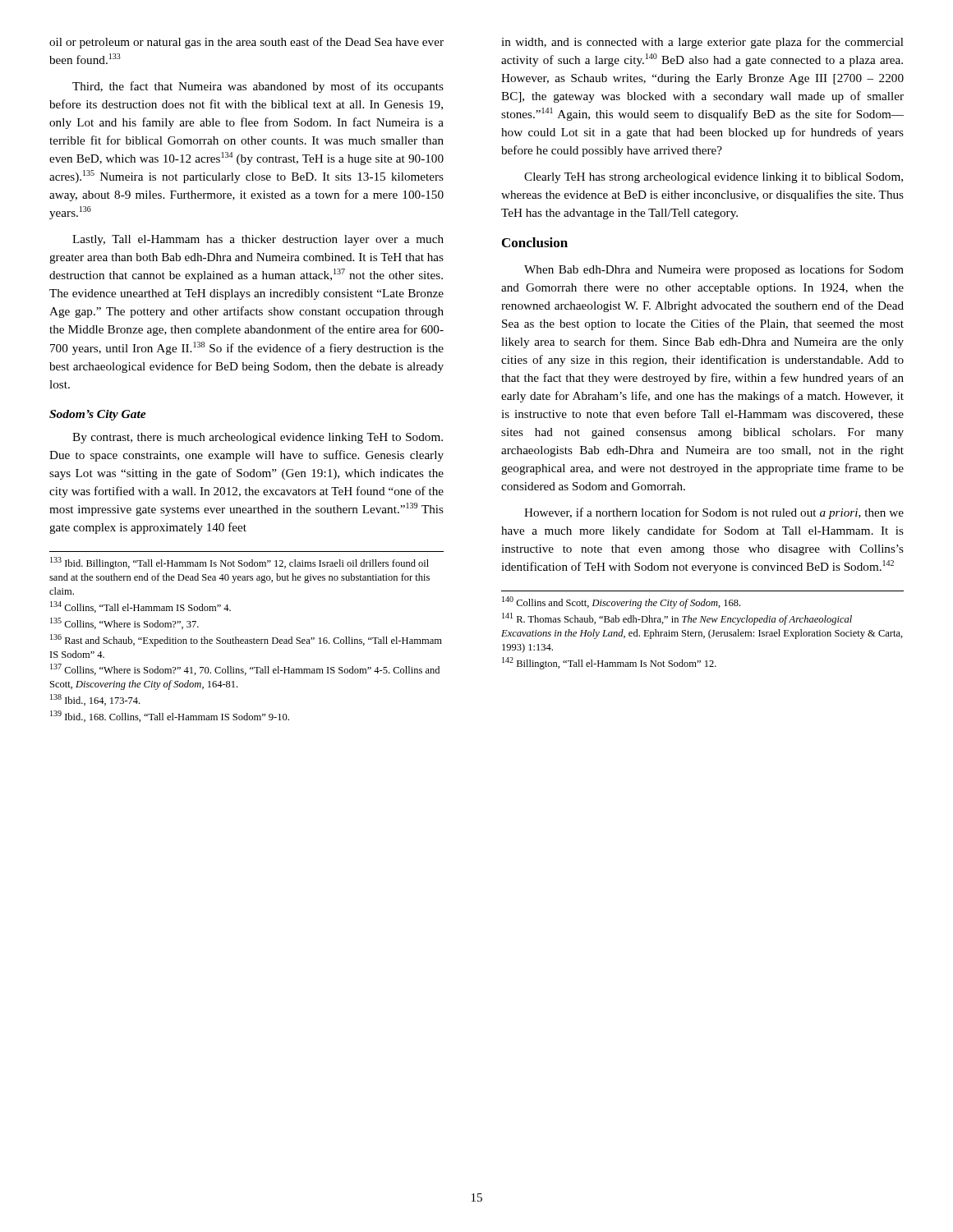Locate the text block that reads "By contrast, there is much archeological"

tap(246, 482)
